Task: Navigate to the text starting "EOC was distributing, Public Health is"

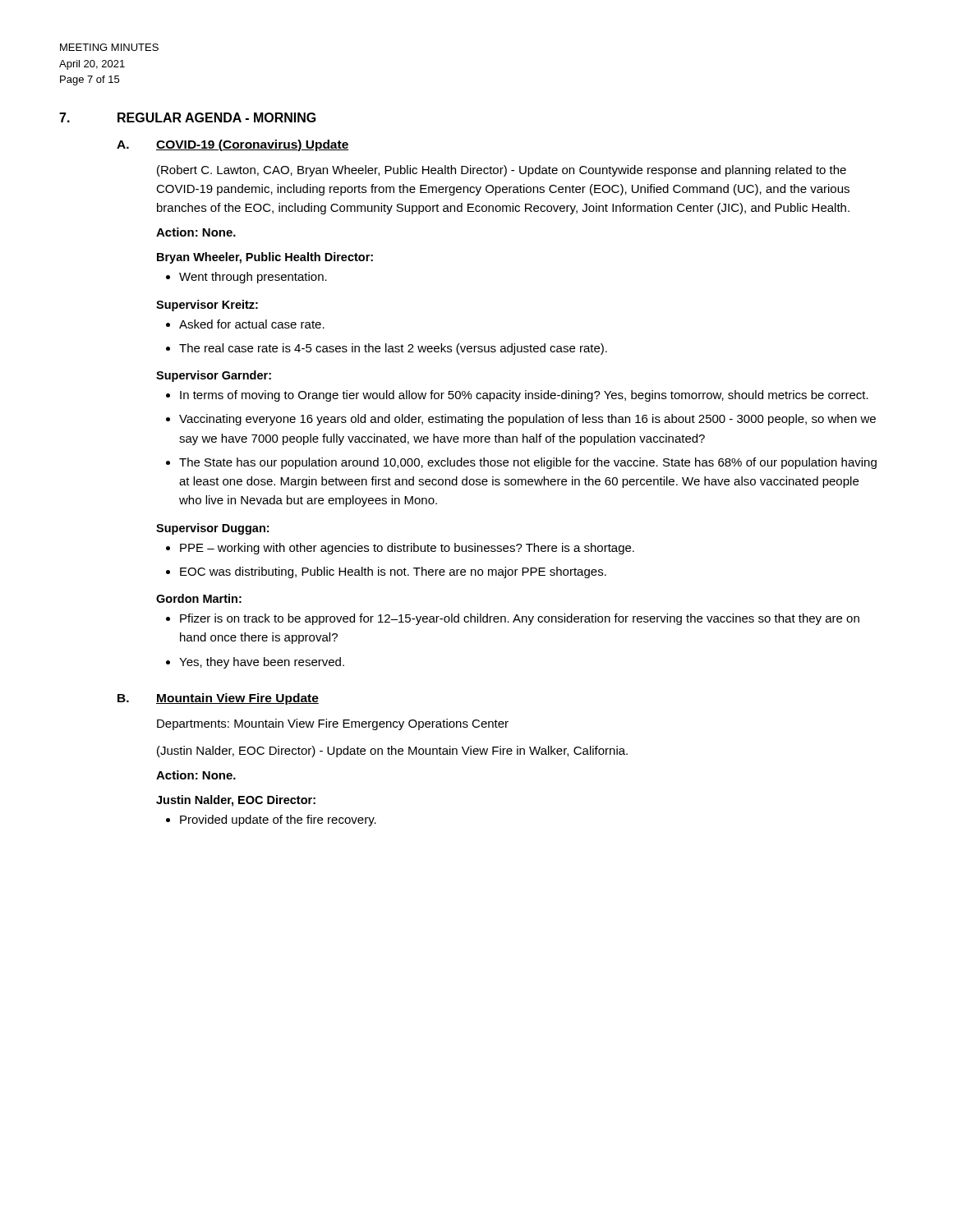Action: (x=518, y=571)
